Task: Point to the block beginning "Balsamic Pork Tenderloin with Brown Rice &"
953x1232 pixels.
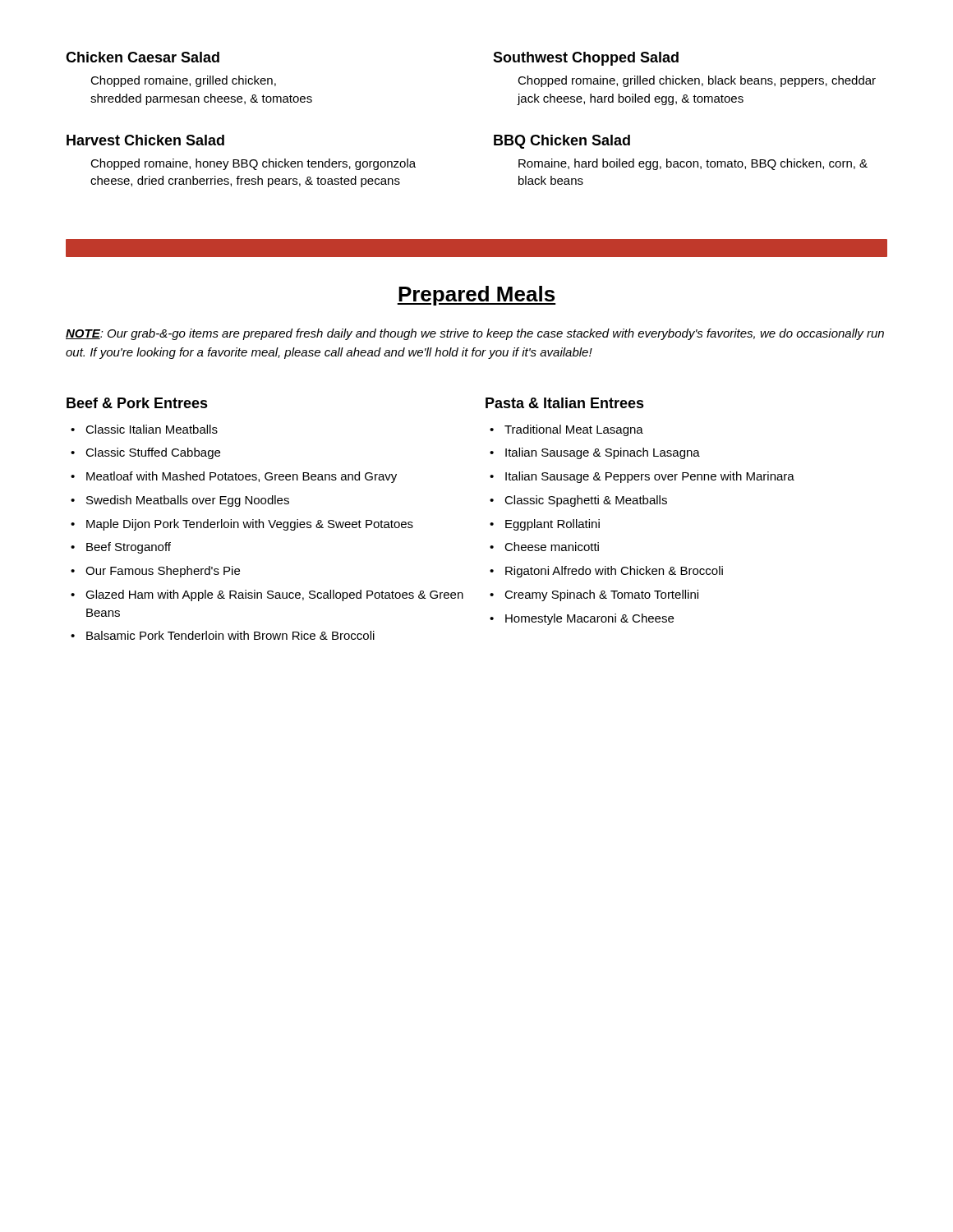Action: (230, 636)
